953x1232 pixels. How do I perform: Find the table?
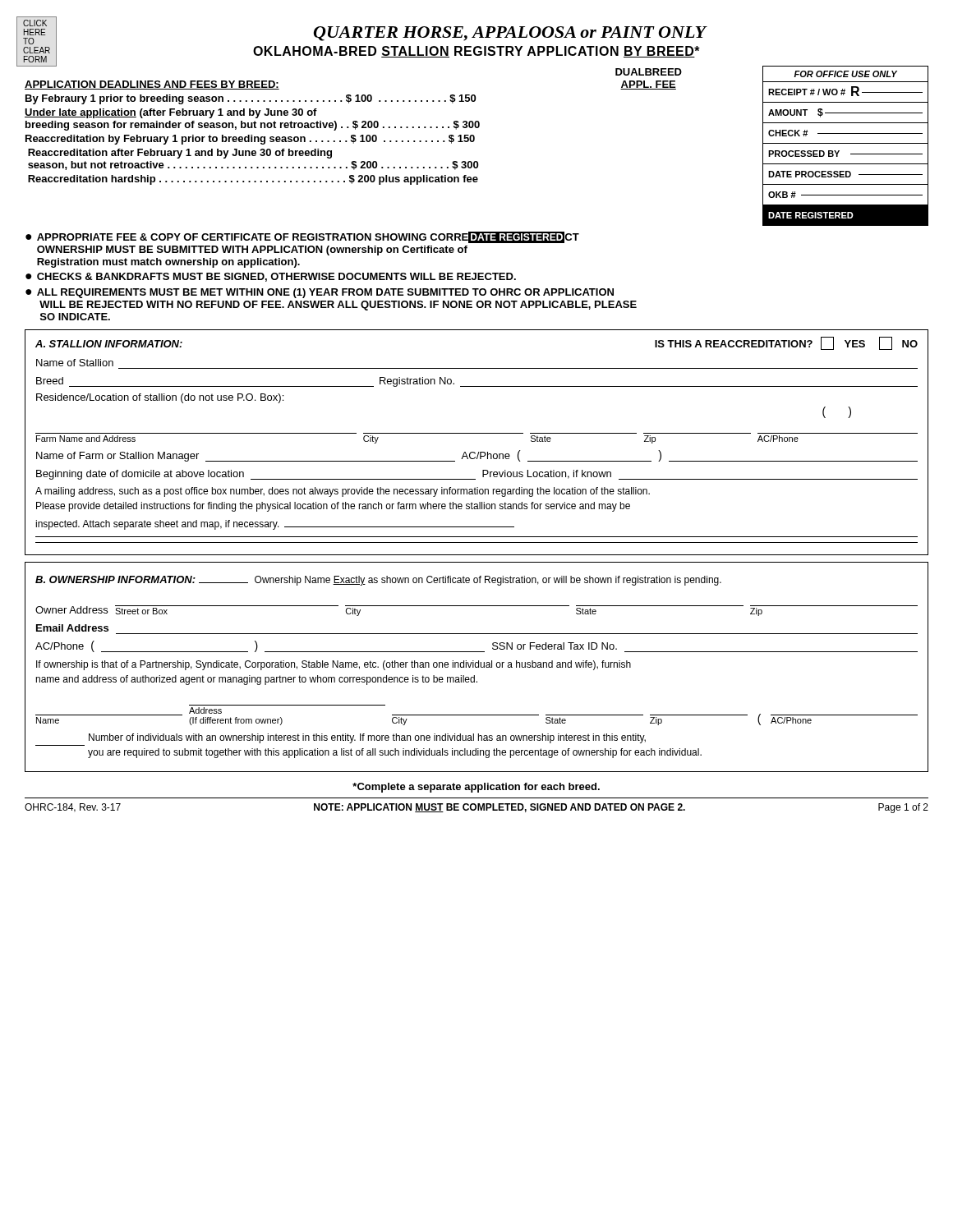(x=845, y=146)
